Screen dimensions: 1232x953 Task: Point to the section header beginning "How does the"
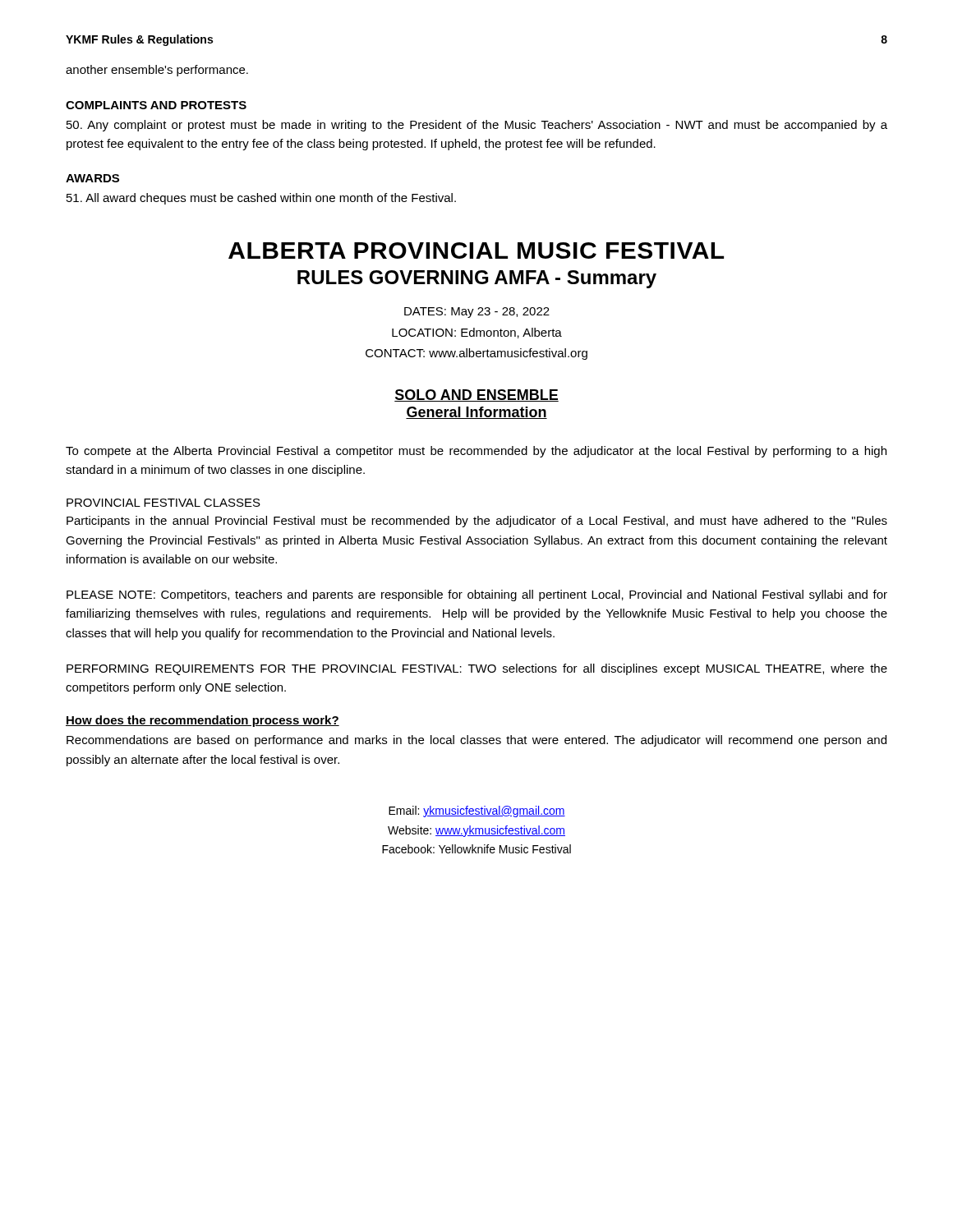[202, 720]
